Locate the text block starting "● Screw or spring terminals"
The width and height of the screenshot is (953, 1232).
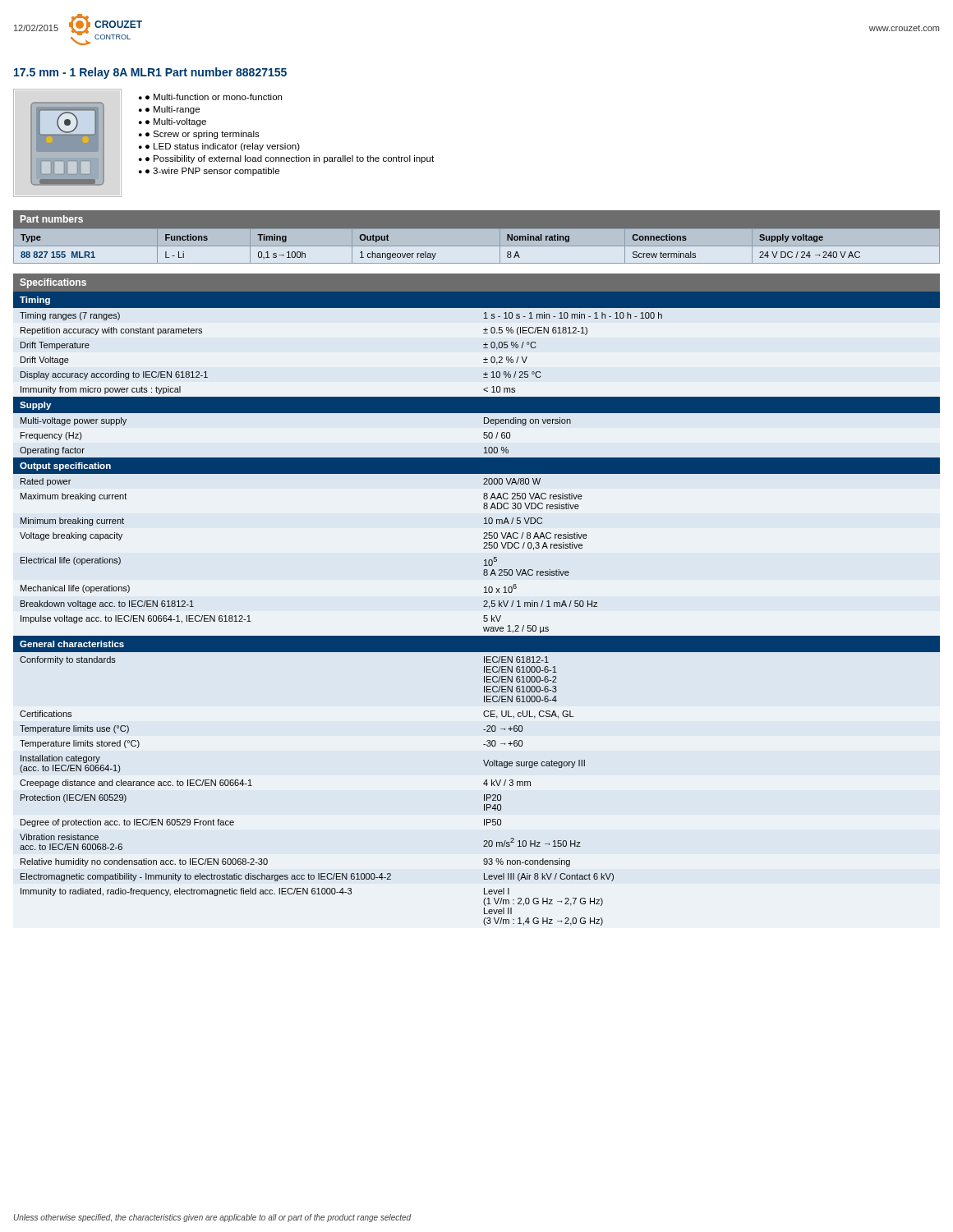[x=202, y=134]
